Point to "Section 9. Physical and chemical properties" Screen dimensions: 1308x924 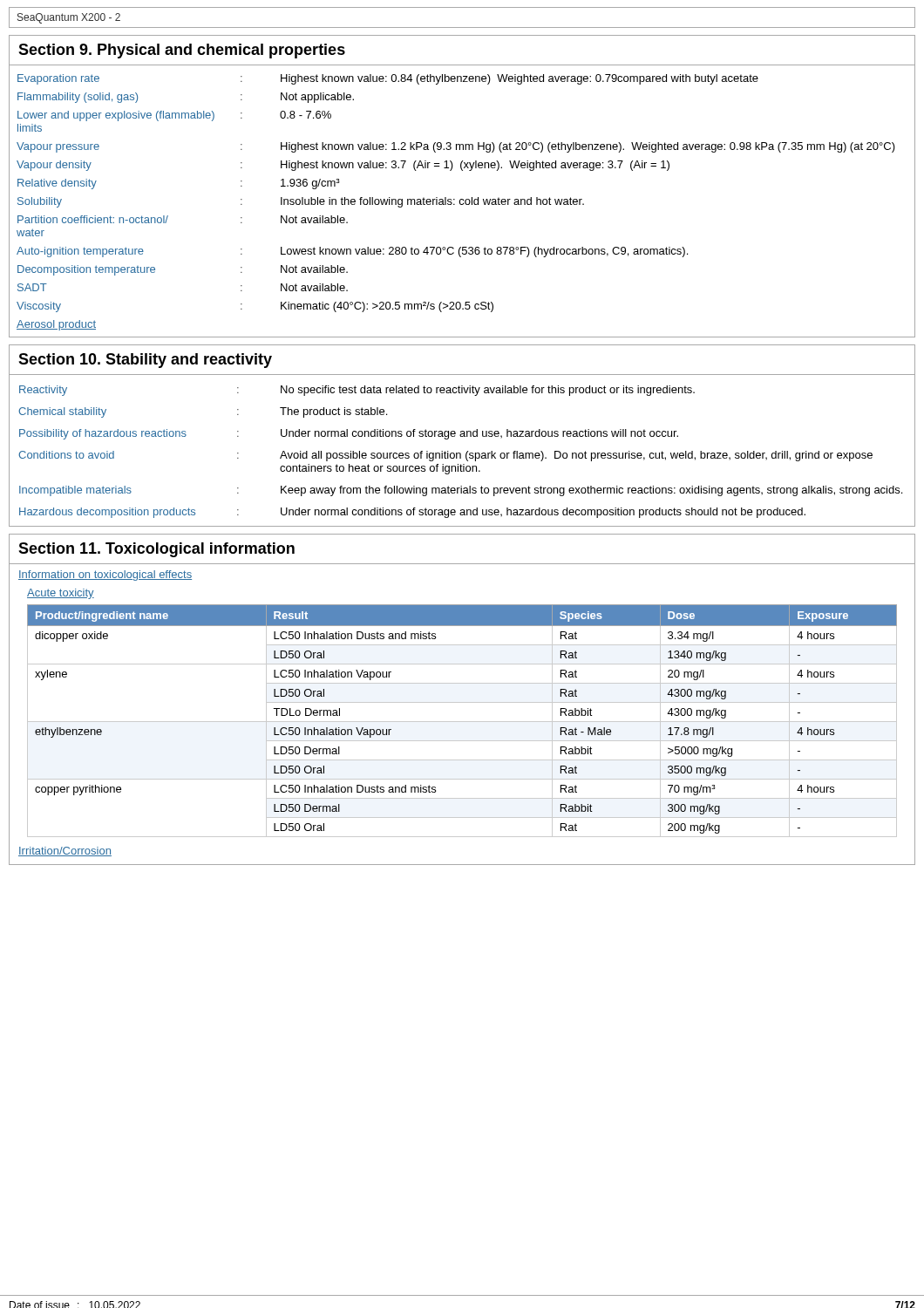[x=182, y=50]
